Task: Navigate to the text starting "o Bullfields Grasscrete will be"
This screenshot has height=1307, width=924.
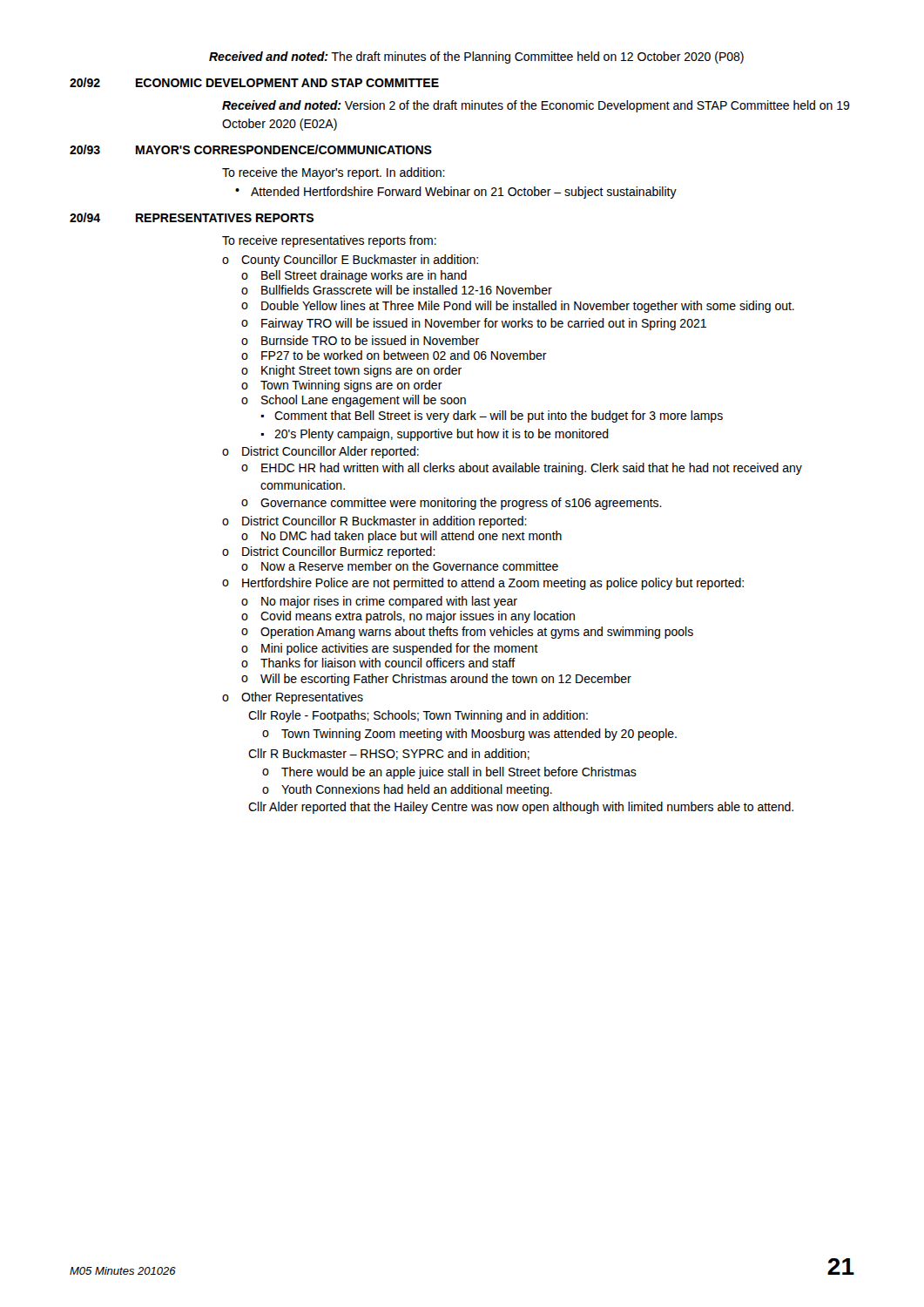Action: [x=397, y=290]
